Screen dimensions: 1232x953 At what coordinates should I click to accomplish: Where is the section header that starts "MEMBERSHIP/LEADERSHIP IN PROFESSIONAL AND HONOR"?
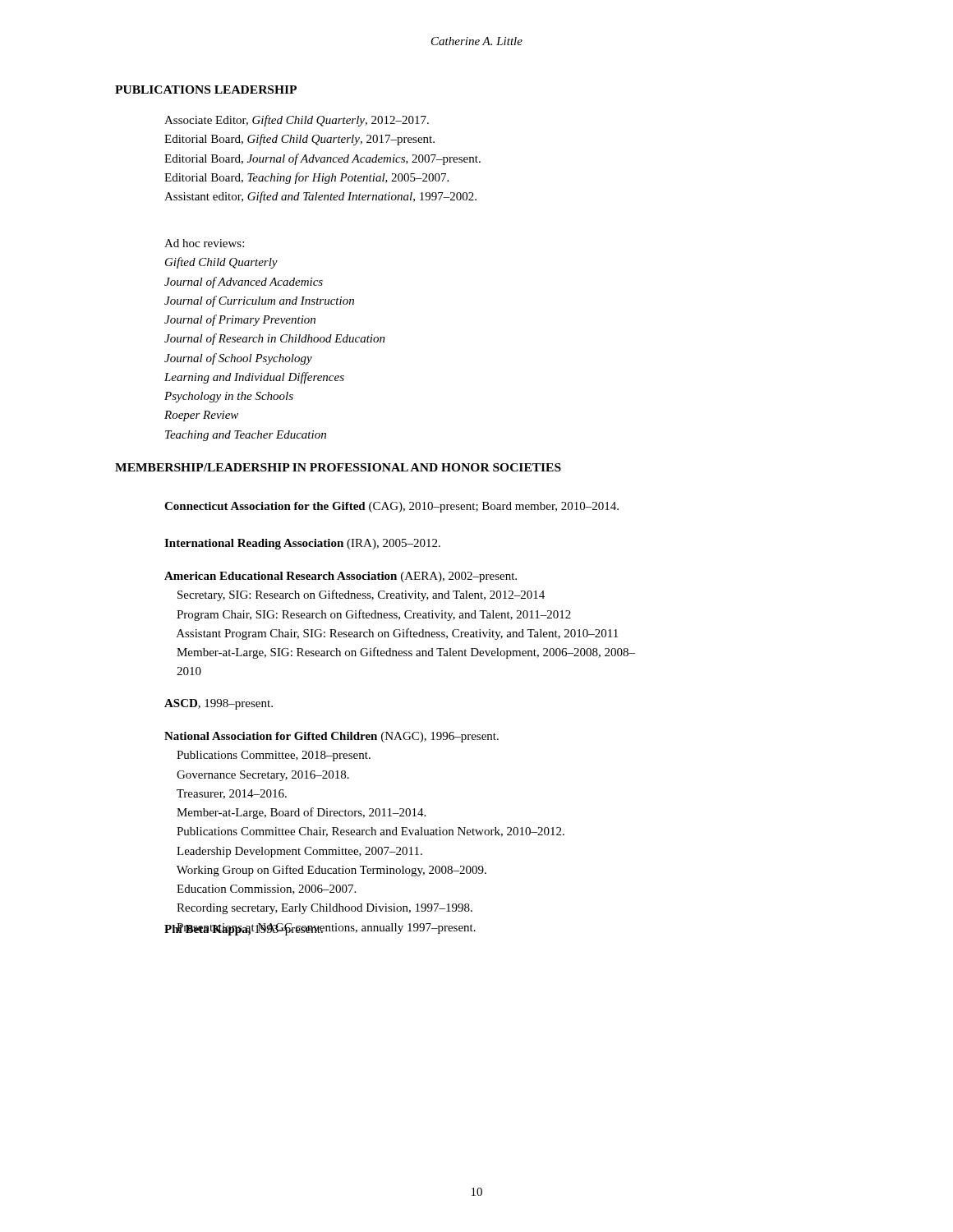(x=338, y=467)
